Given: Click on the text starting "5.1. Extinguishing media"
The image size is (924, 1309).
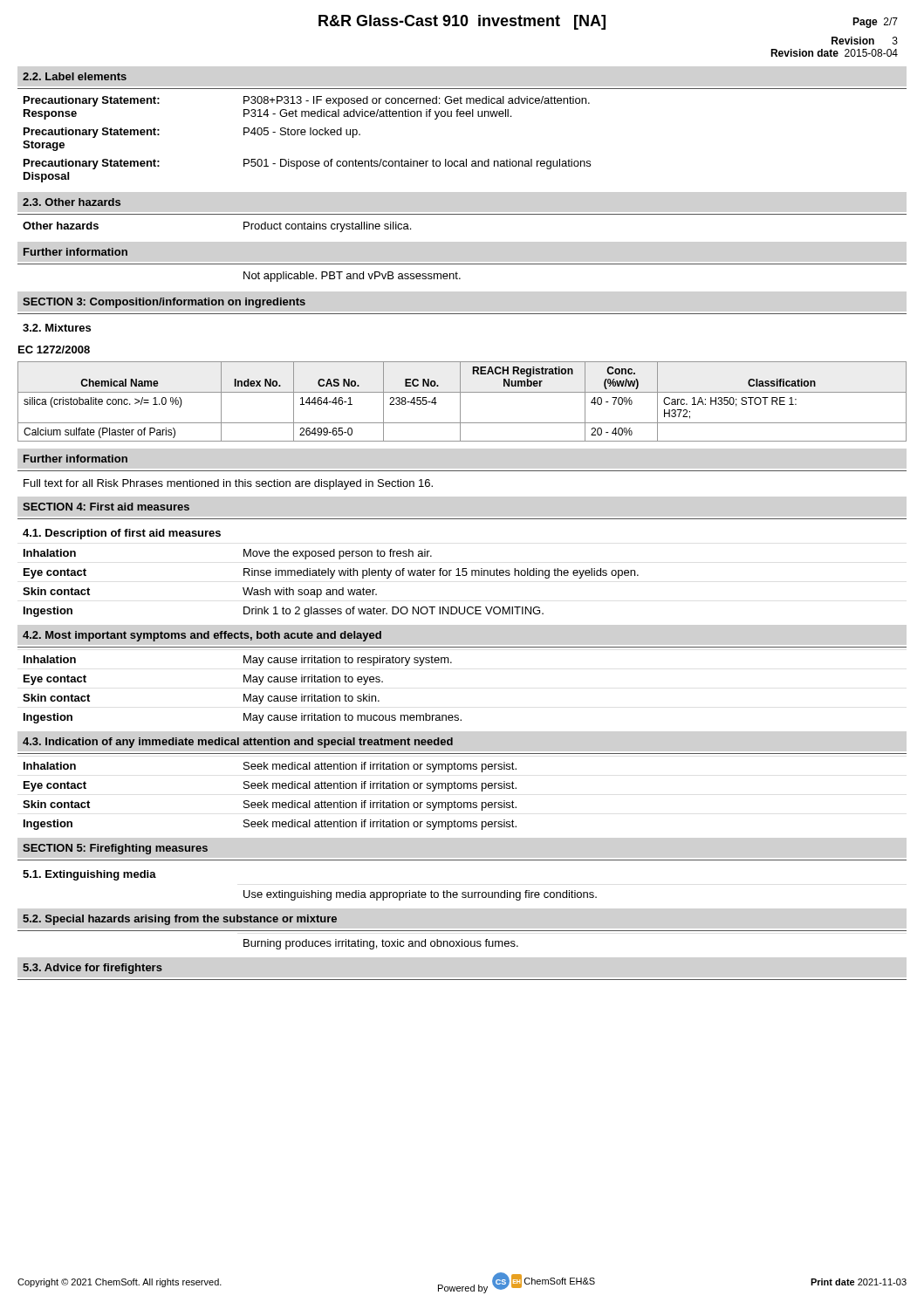Looking at the screenshot, I should [89, 874].
